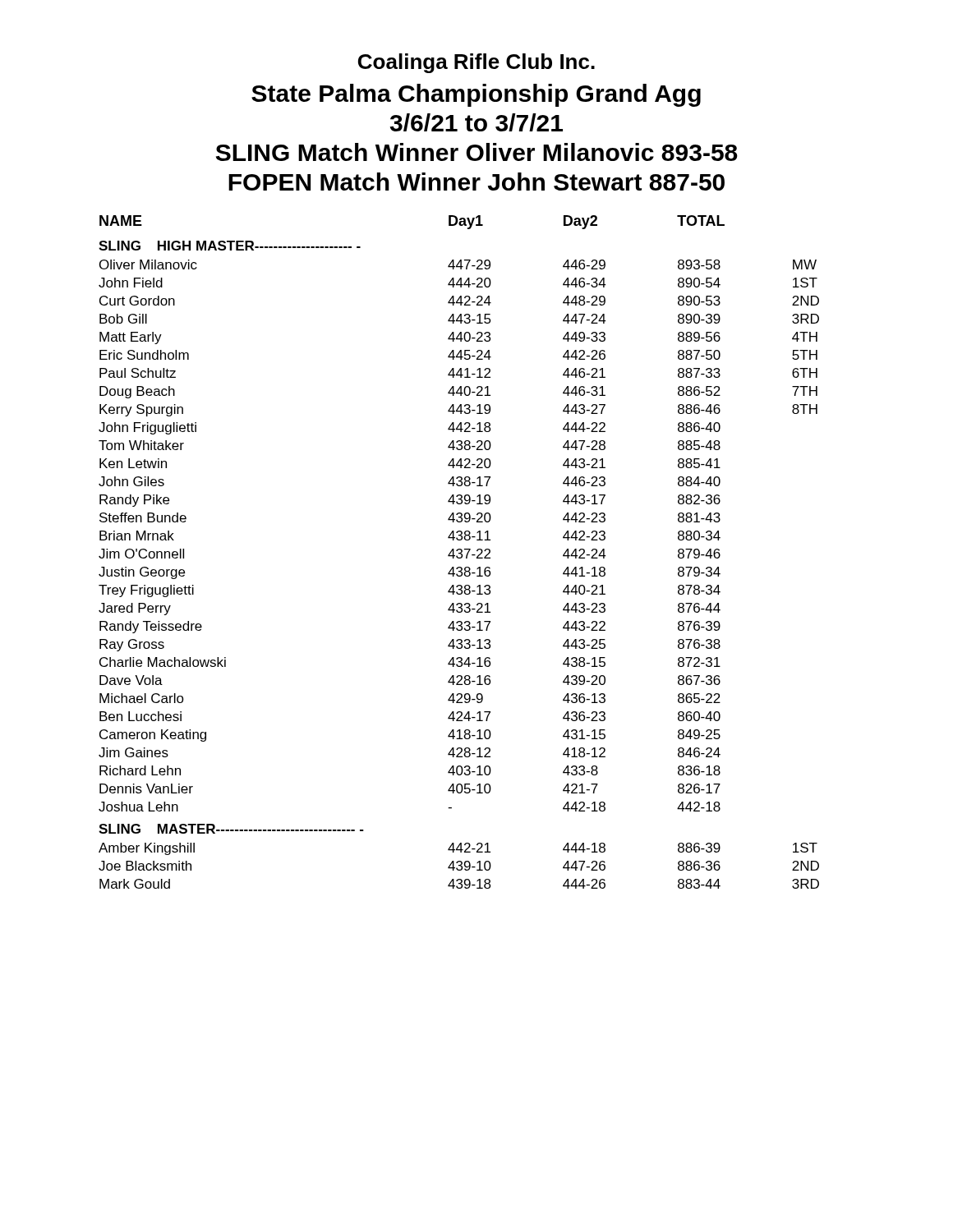The width and height of the screenshot is (953, 1232).
Task: Select the table
Action: (x=476, y=552)
